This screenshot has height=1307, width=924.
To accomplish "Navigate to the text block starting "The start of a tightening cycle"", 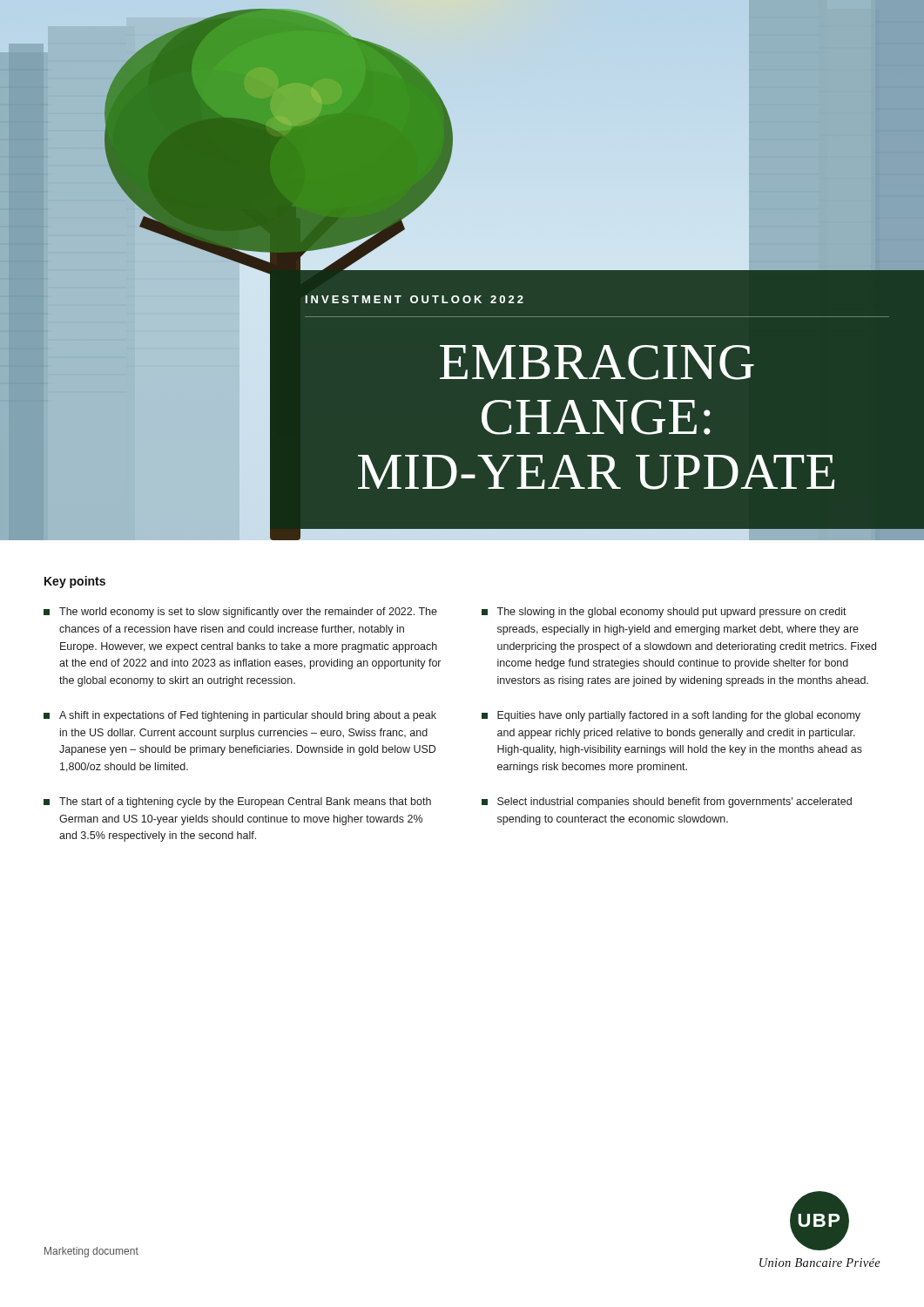I will (x=243, y=819).
